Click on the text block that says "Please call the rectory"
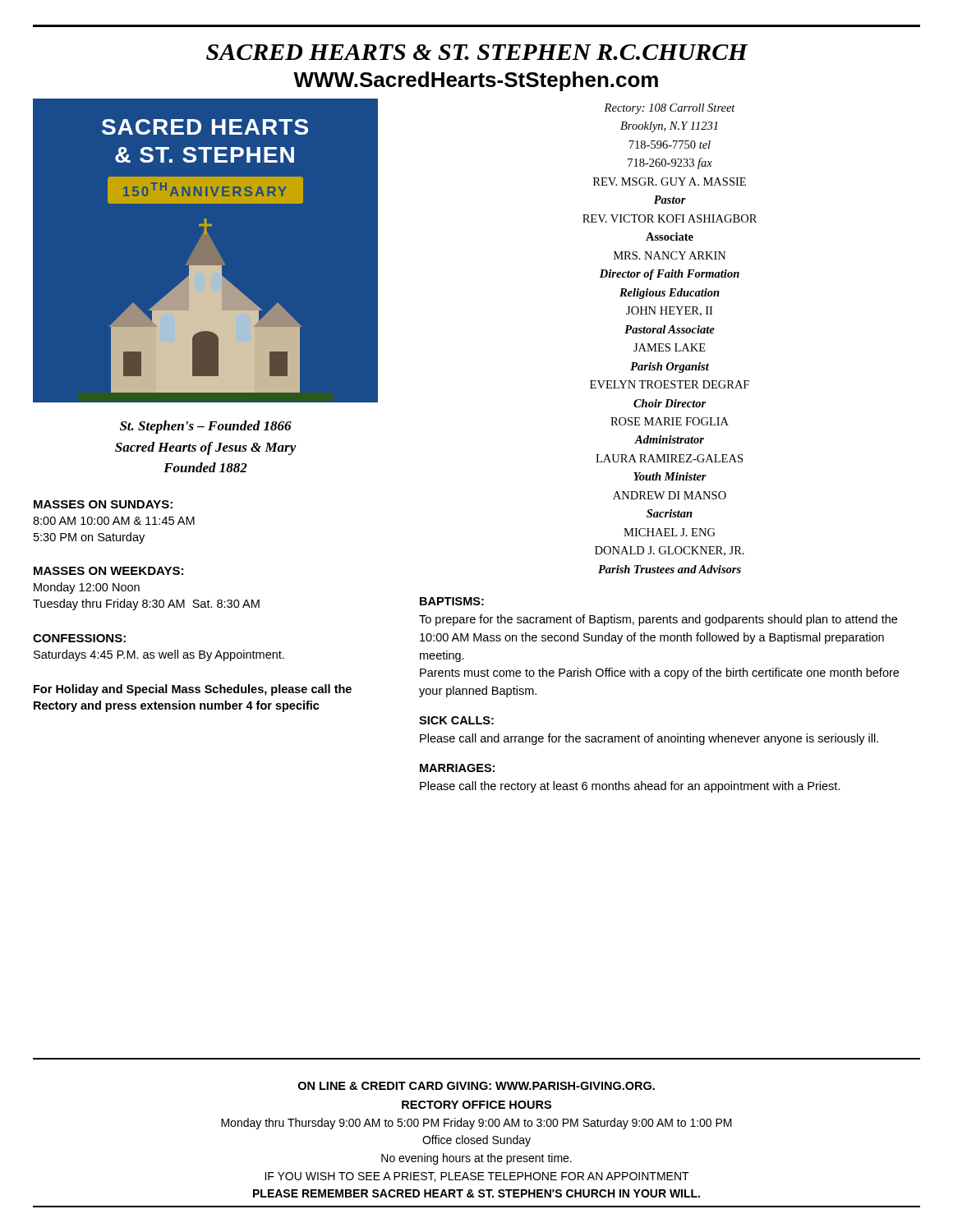This screenshot has height=1232, width=953. tap(630, 786)
